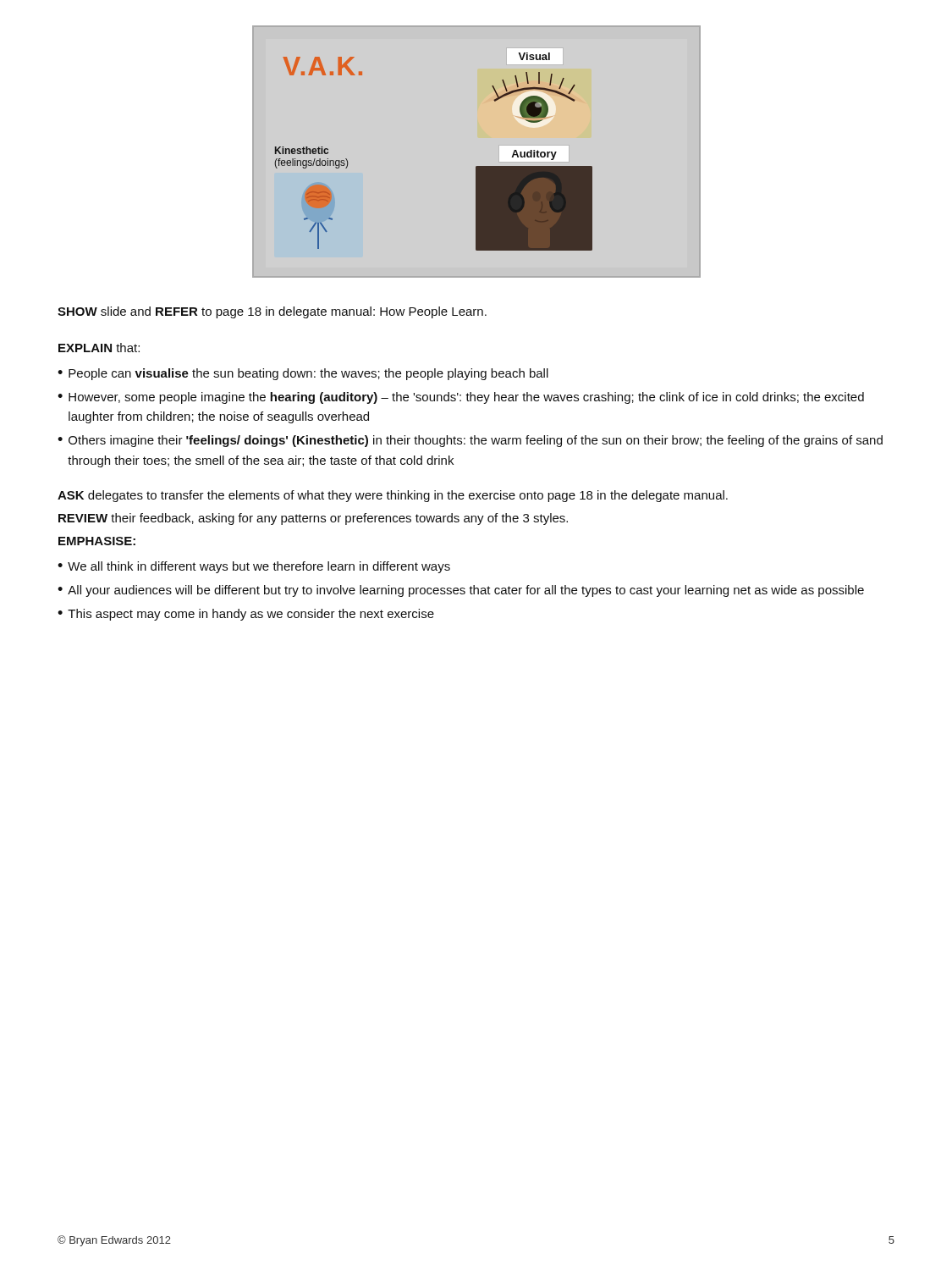The width and height of the screenshot is (952, 1270).
Task: Find the block starting "REVIEW their feedback, asking for any patterns or"
Action: (313, 518)
